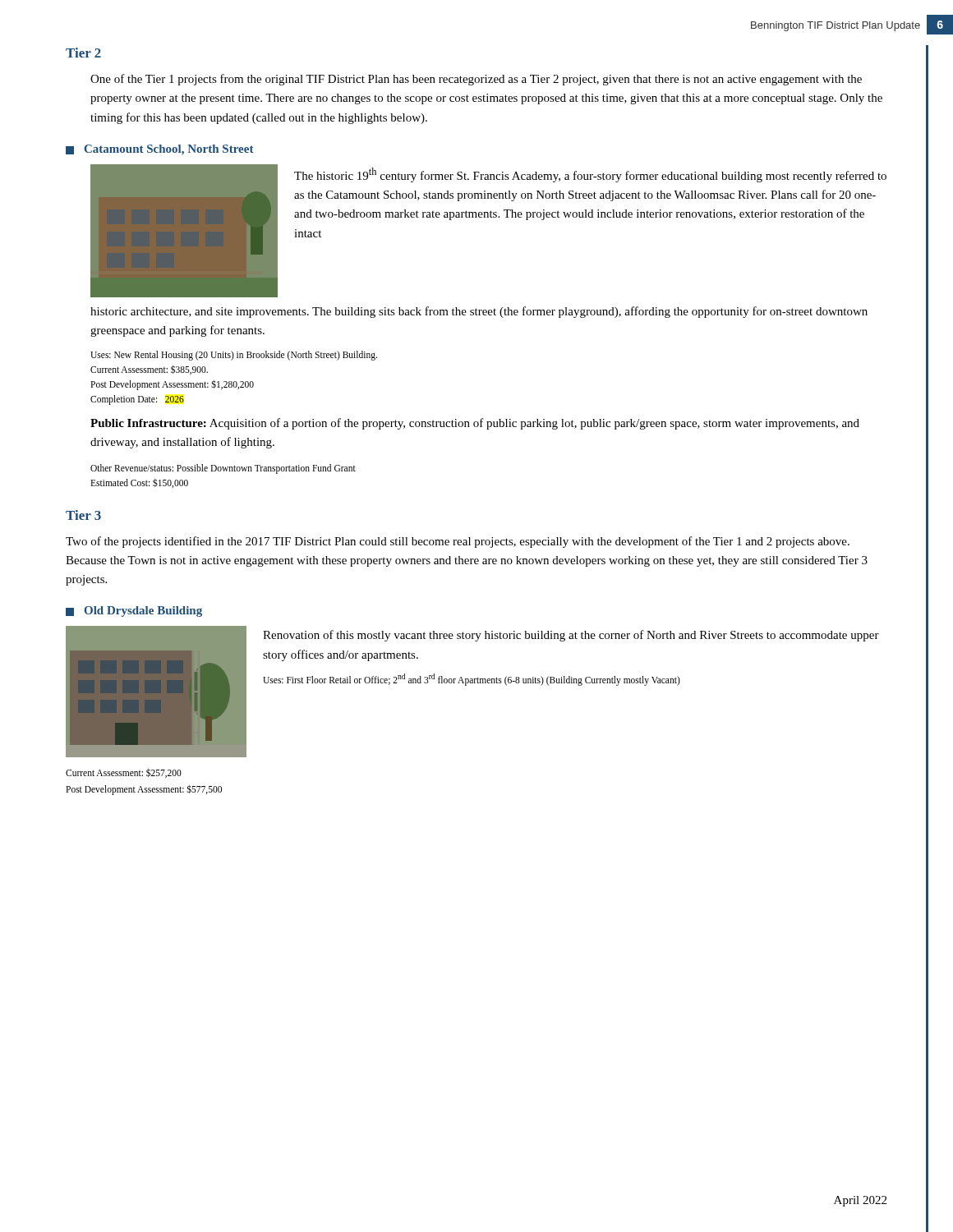This screenshot has width=953, height=1232.
Task: Click on the region starting "Catamount School, North Street"
Action: point(160,149)
